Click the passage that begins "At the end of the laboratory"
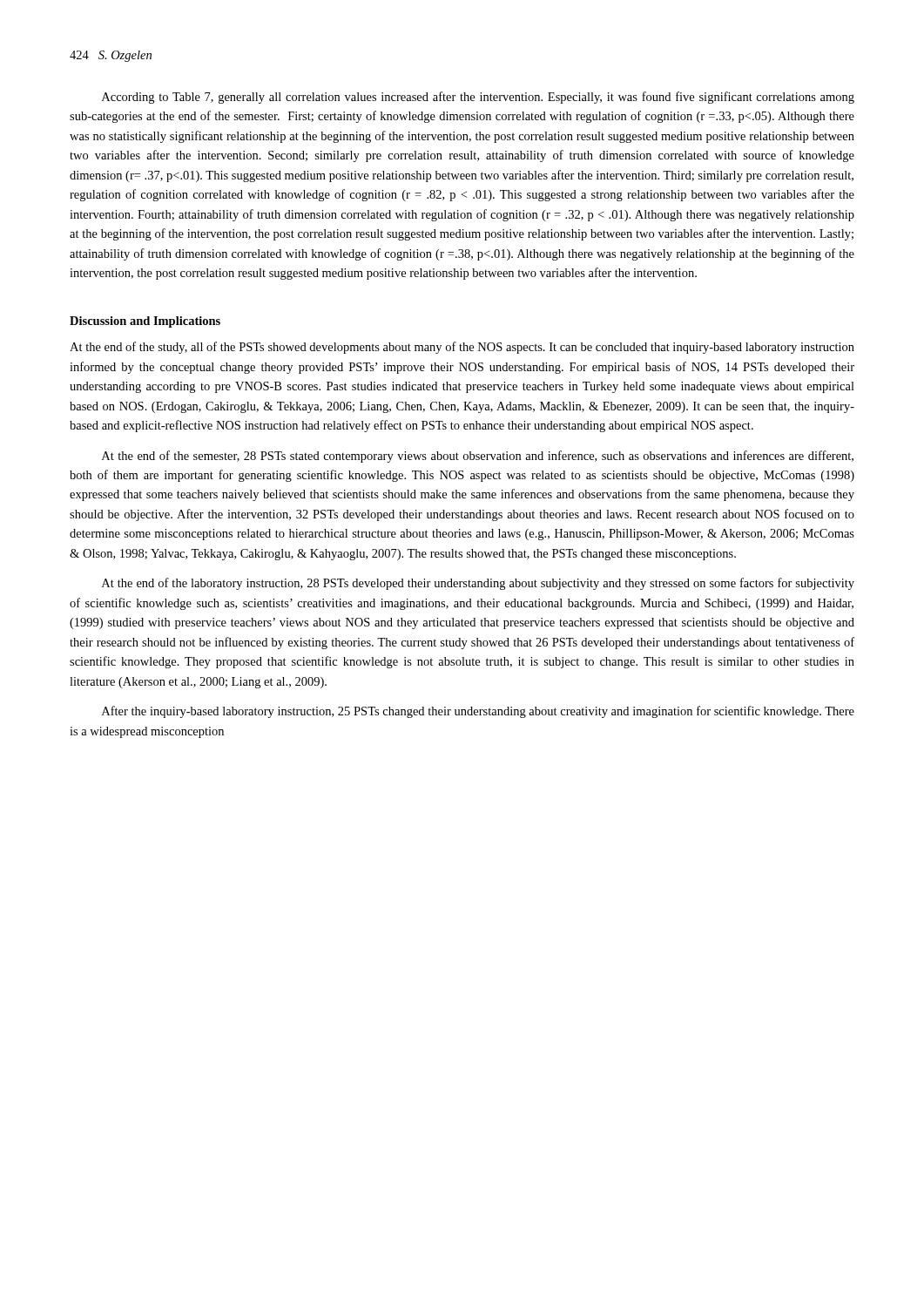This screenshot has width=924, height=1307. click(462, 632)
